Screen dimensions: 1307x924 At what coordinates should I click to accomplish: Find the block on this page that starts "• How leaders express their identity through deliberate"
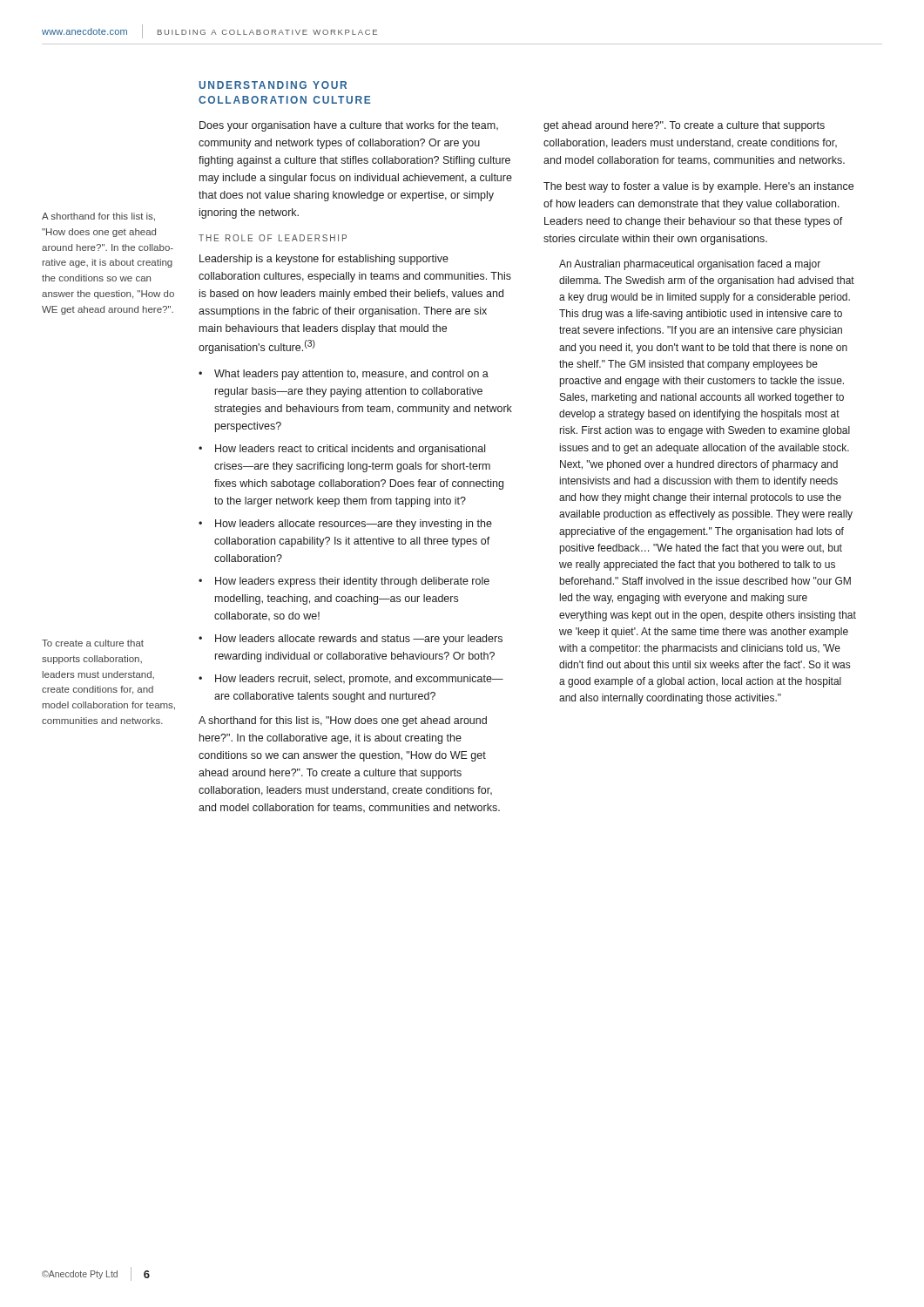pyautogui.click(x=355, y=598)
